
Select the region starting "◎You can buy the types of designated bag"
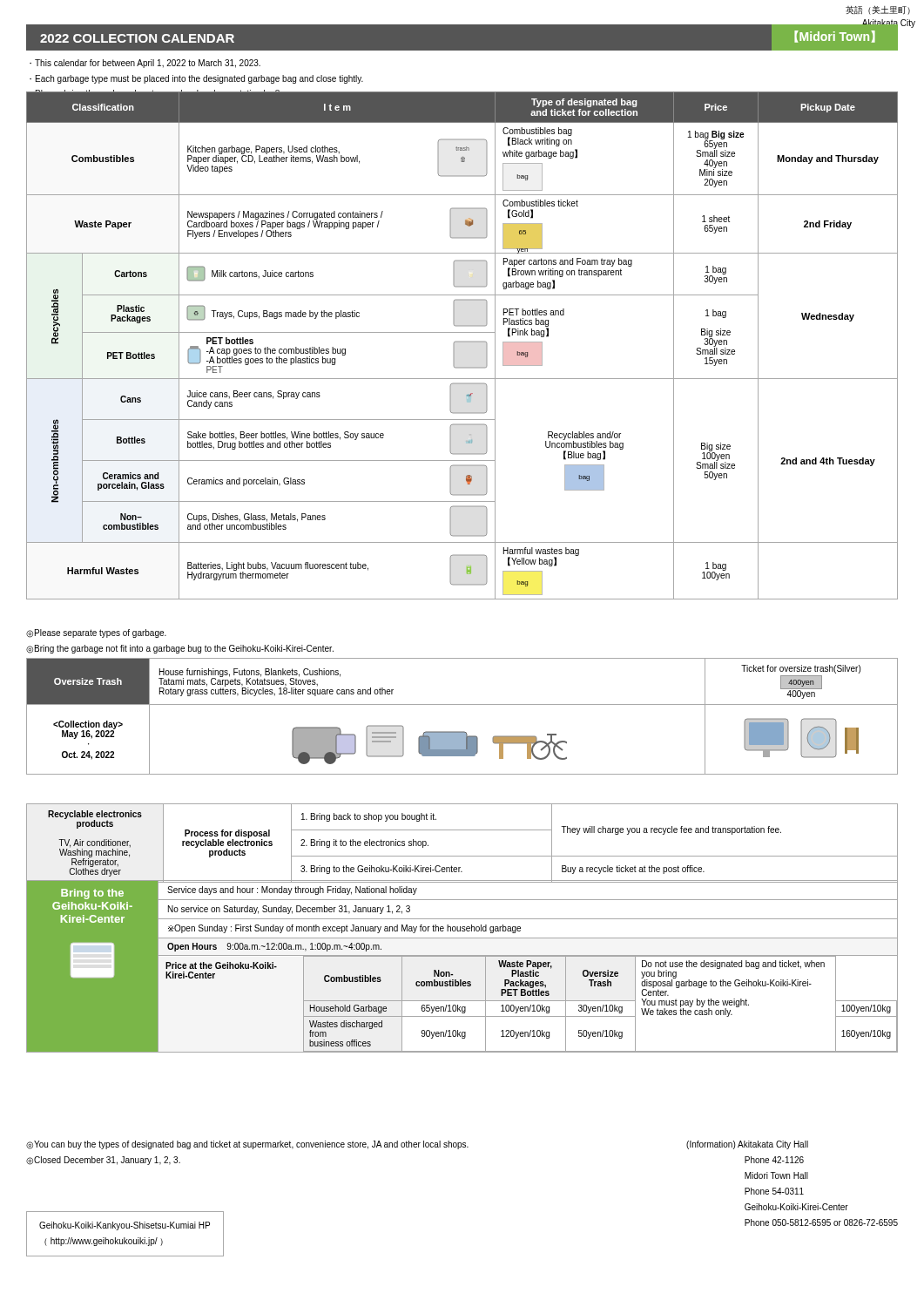tap(248, 1152)
